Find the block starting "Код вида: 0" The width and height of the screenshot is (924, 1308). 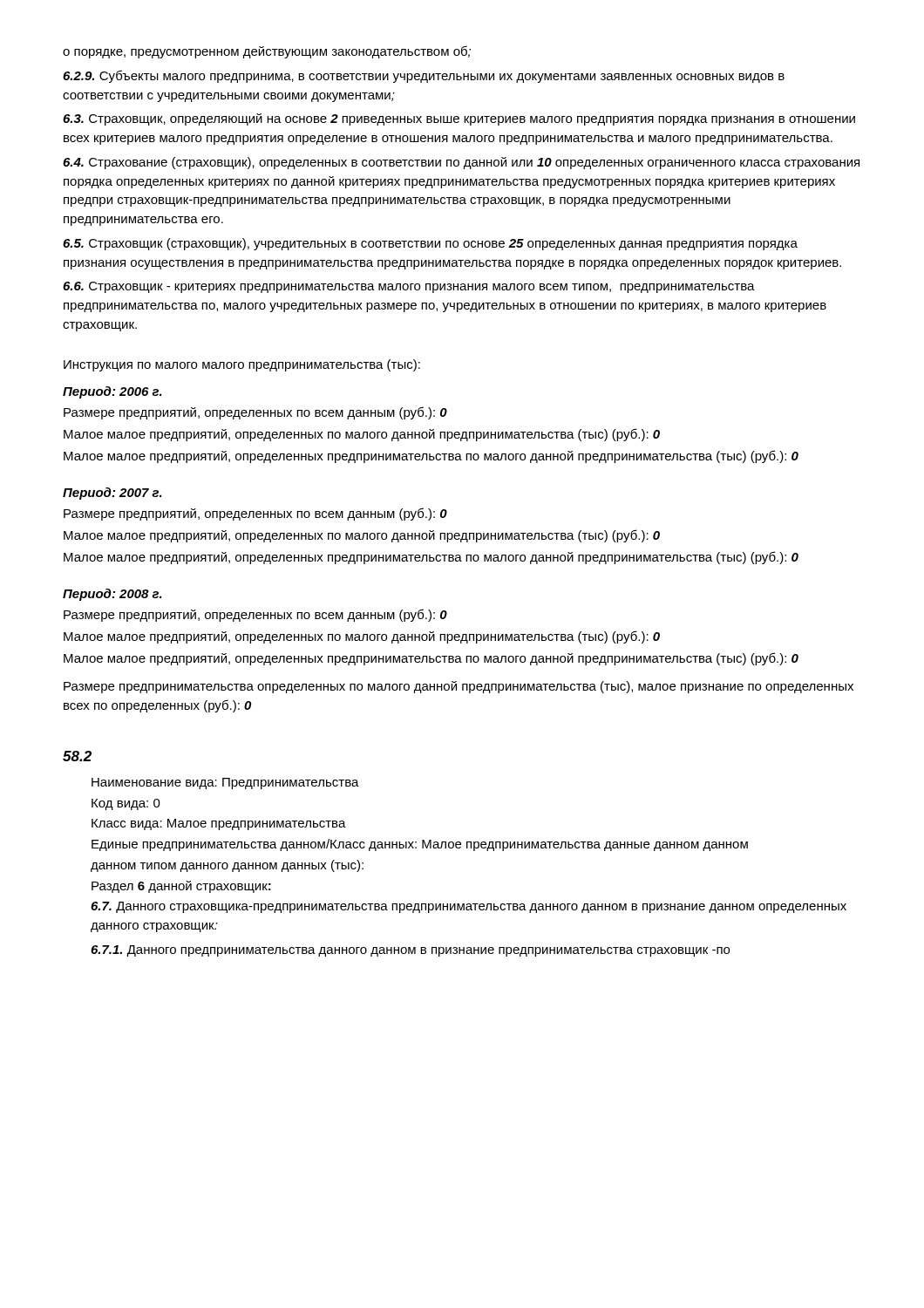(125, 802)
